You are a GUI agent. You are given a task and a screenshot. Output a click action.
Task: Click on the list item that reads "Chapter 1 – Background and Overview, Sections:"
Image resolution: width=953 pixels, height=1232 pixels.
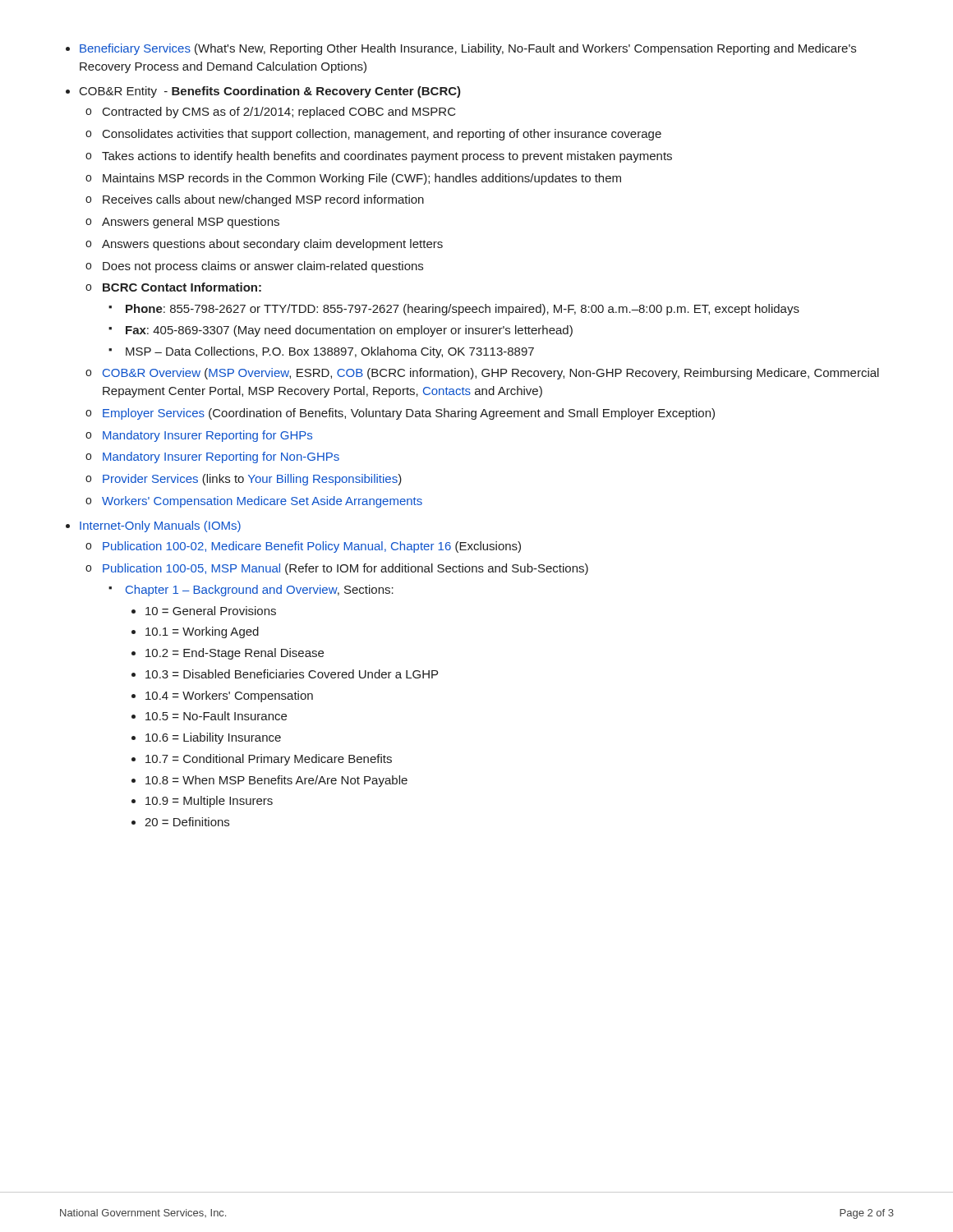[x=260, y=591]
